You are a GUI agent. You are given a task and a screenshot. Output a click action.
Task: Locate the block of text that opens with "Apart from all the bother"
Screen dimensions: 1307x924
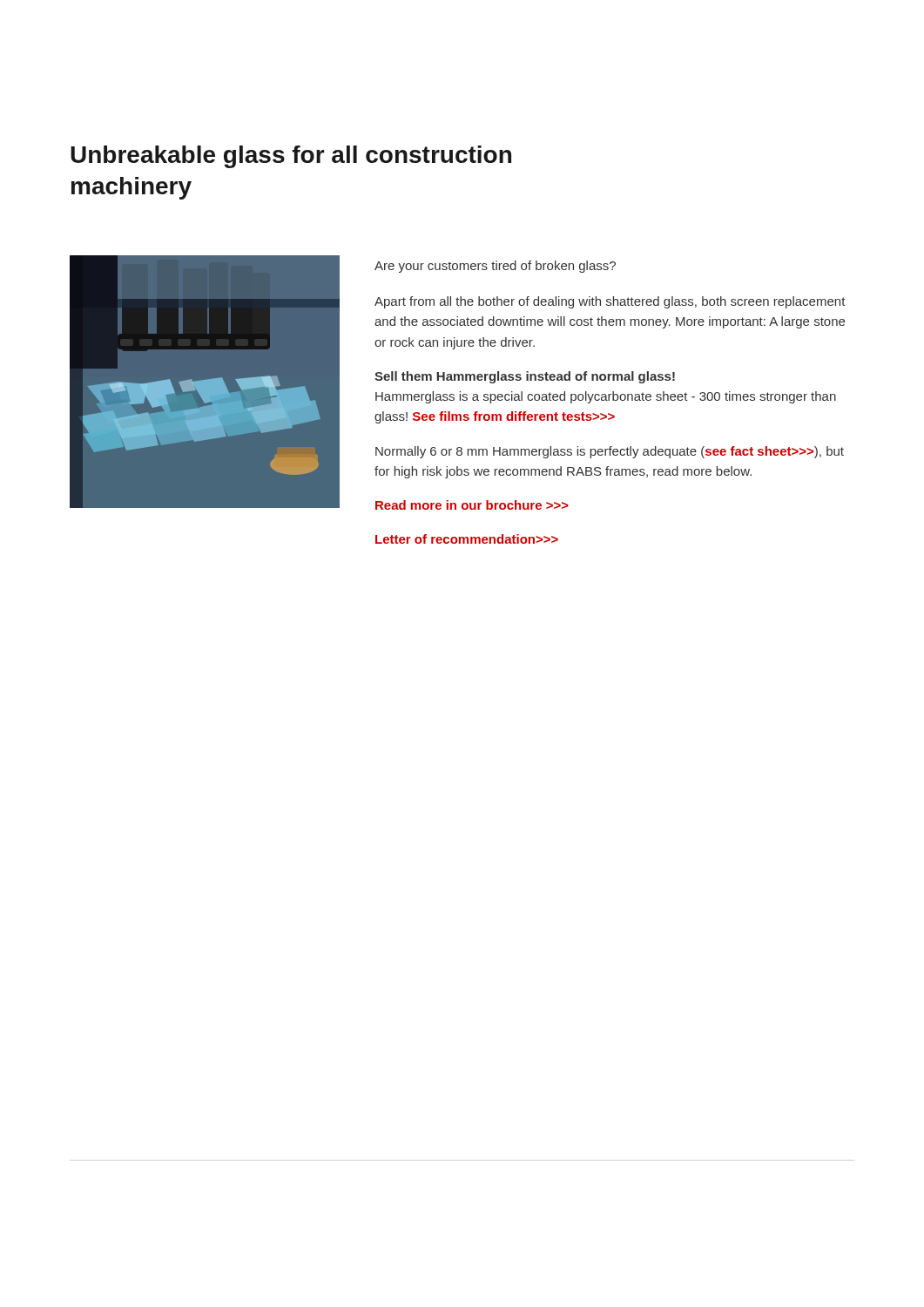coord(610,321)
